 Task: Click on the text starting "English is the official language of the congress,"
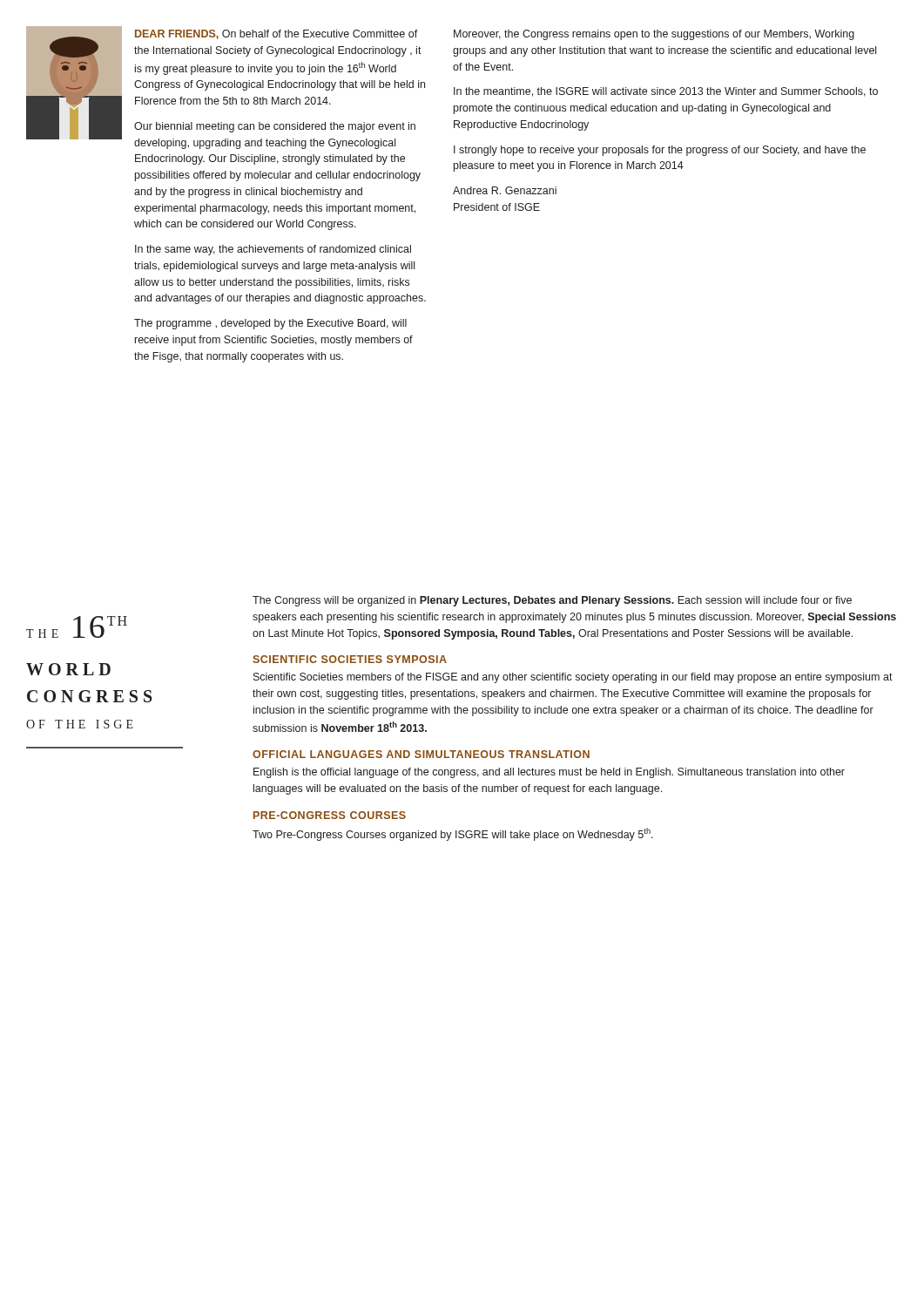tap(549, 781)
